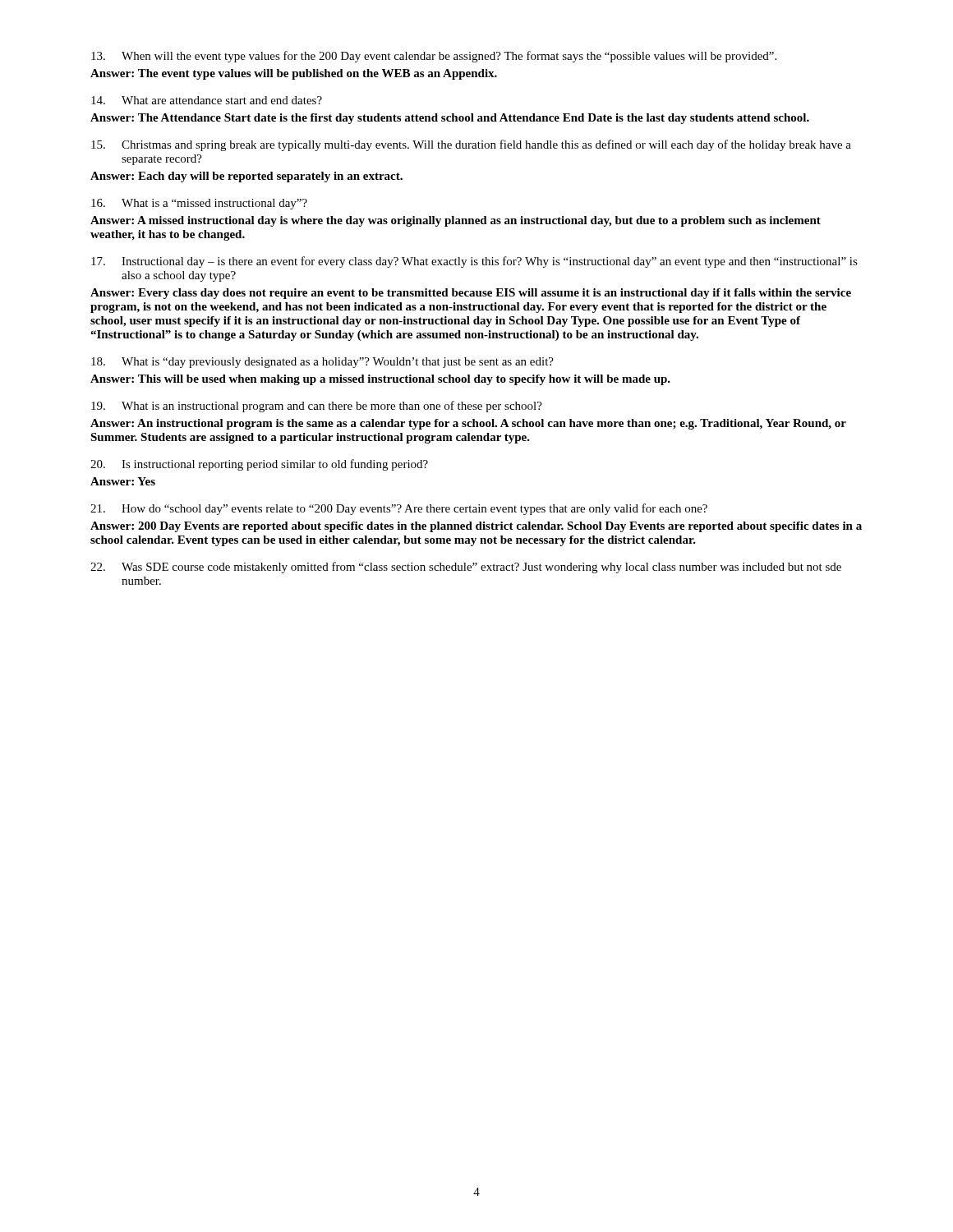This screenshot has height=1232, width=953.
Task: Locate the text block that reads "Answer: Each day will be reported separately"
Action: pos(247,176)
